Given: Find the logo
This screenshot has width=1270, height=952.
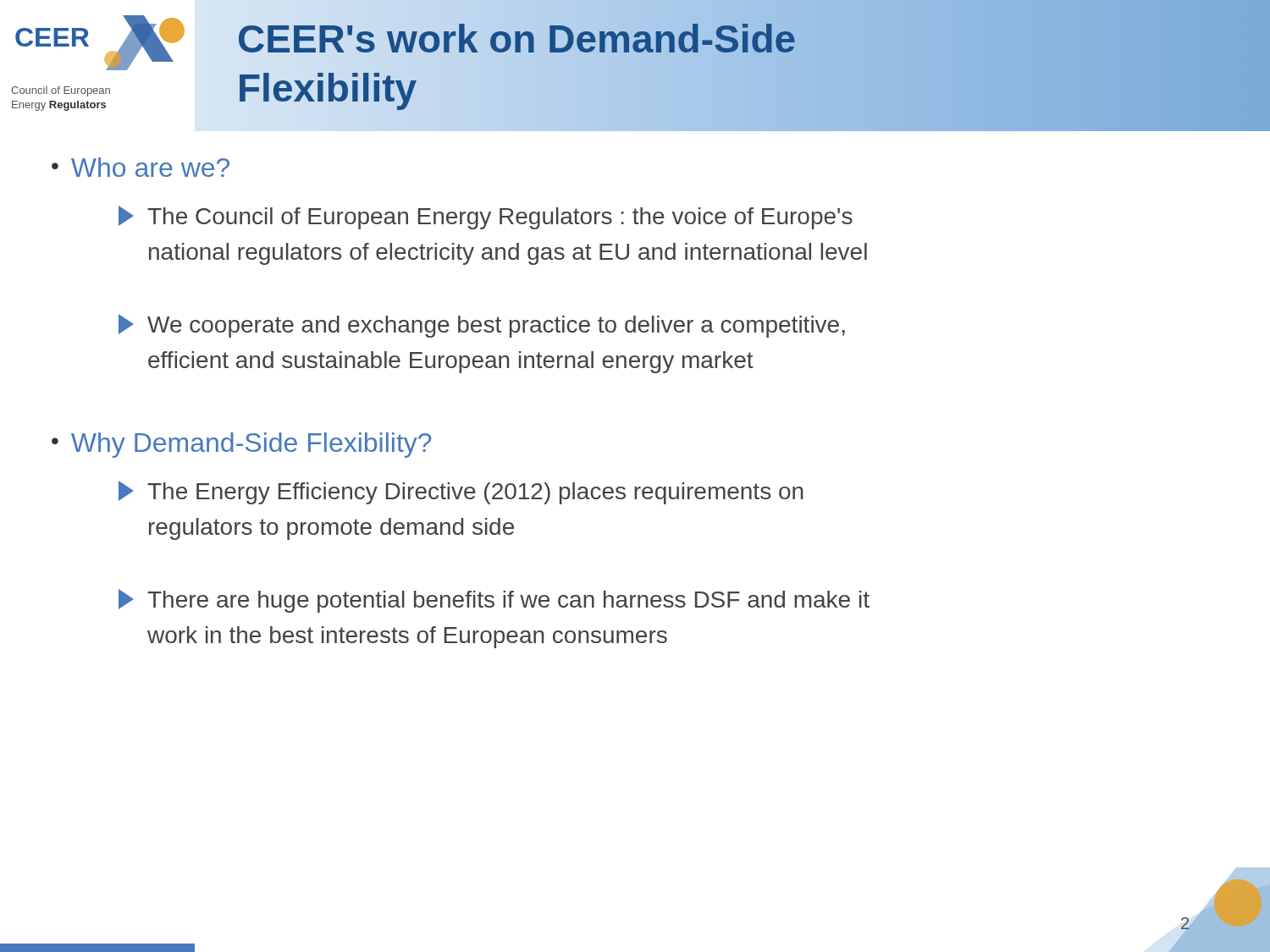Looking at the screenshot, I should click(x=97, y=66).
